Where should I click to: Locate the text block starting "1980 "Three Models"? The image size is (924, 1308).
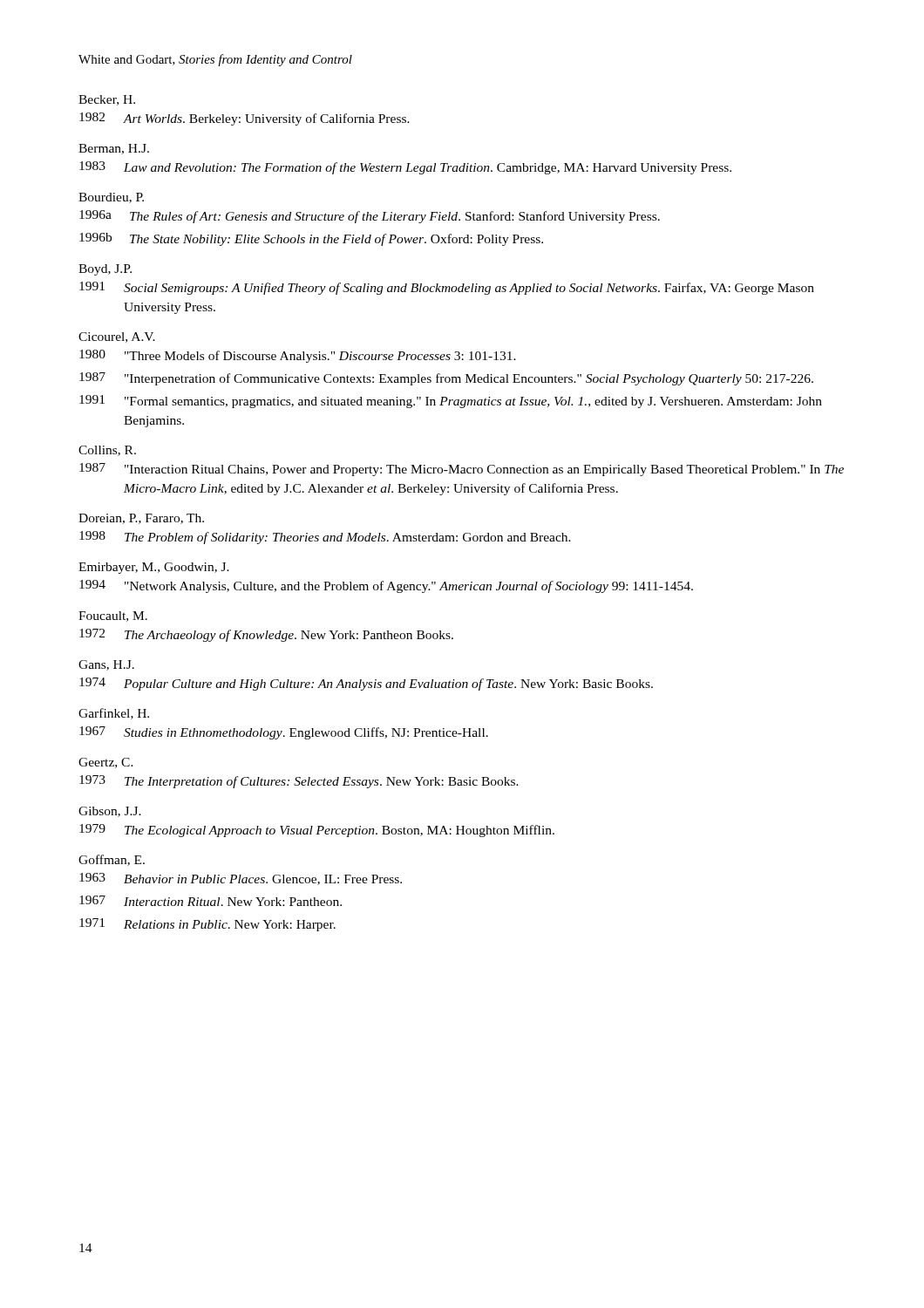tap(462, 356)
